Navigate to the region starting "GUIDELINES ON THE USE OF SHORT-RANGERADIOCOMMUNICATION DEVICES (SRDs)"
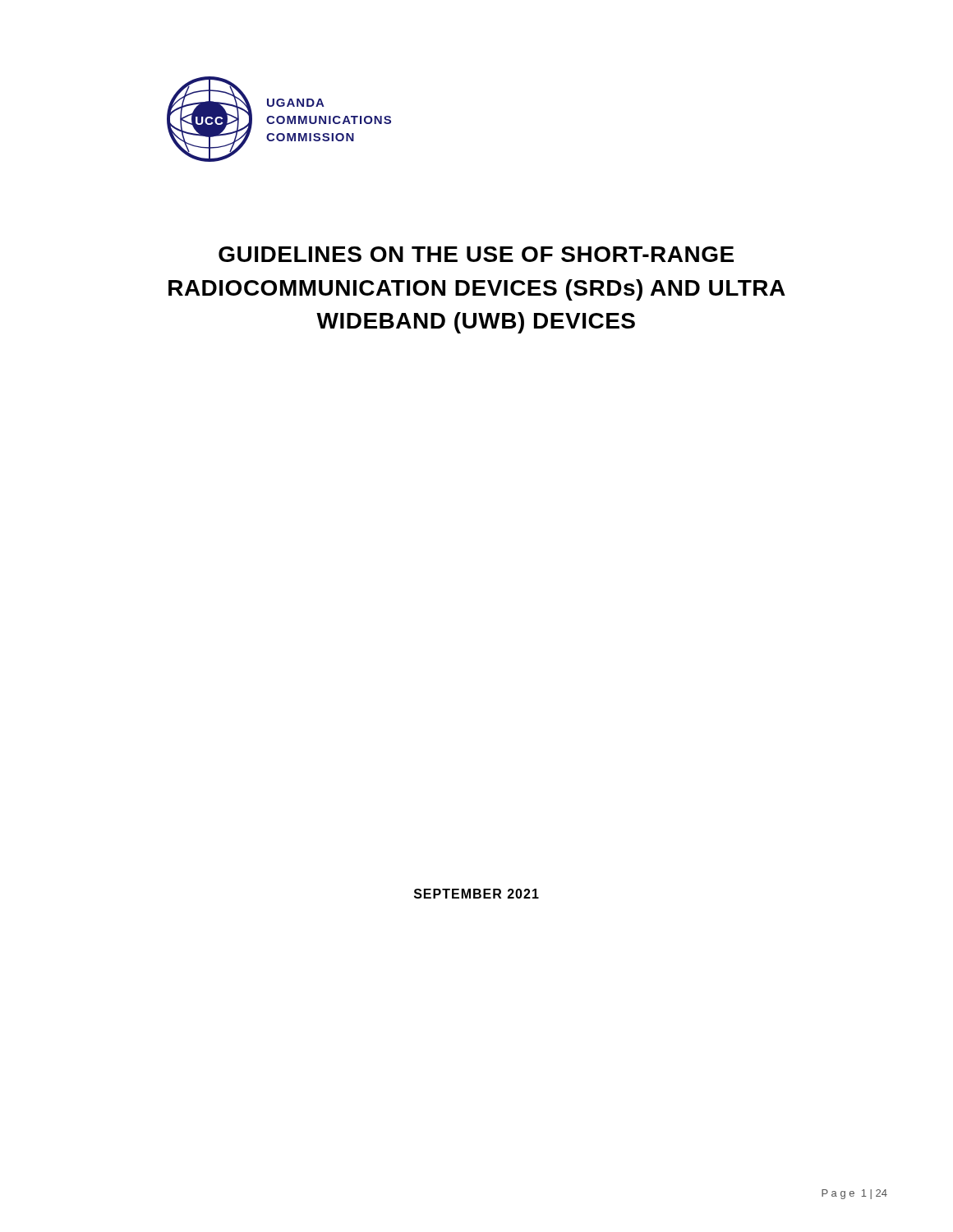The width and height of the screenshot is (953, 1232). click(x=476, y=288)
